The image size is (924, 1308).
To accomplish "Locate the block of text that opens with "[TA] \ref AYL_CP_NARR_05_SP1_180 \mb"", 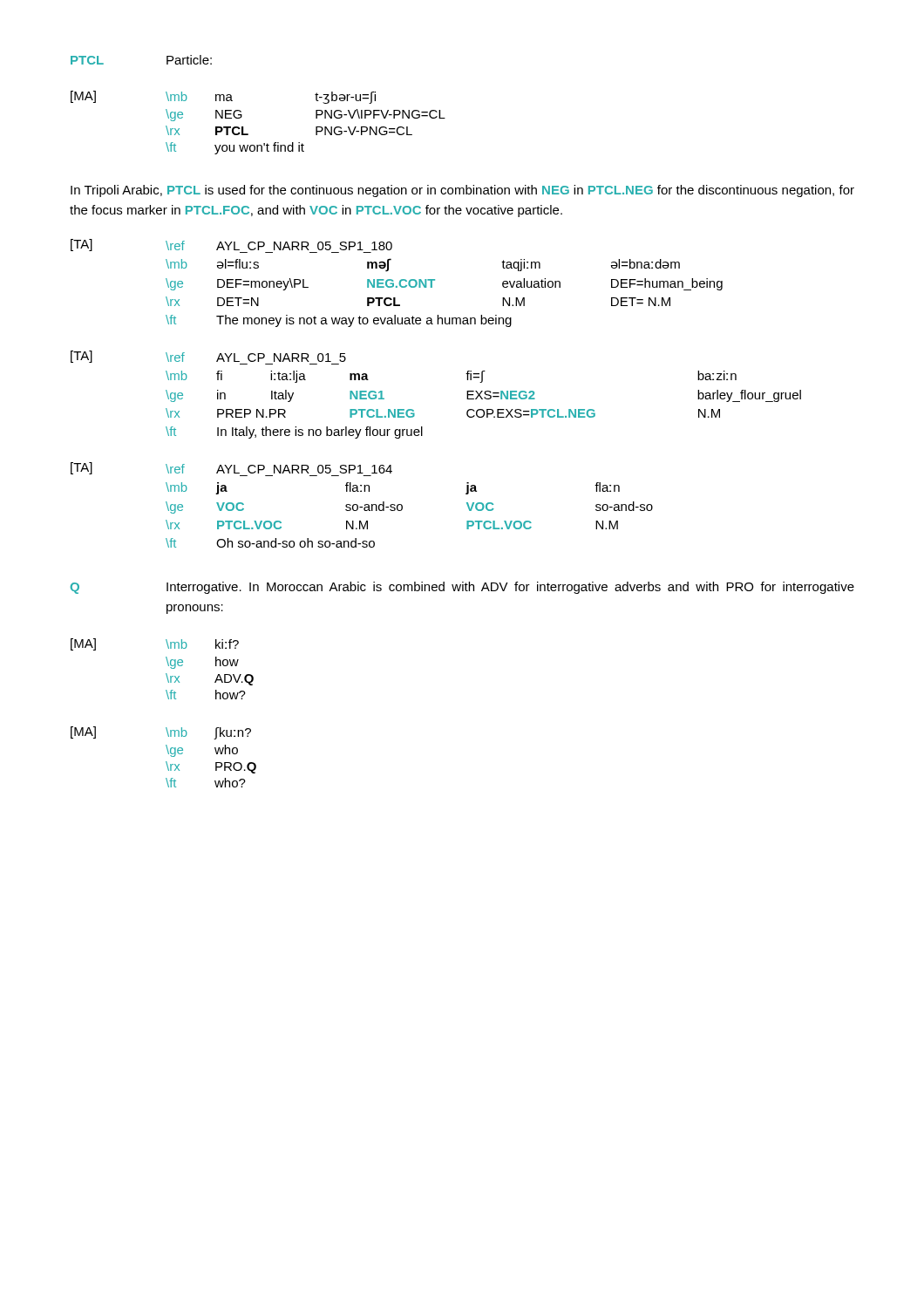I will [231, 246].
